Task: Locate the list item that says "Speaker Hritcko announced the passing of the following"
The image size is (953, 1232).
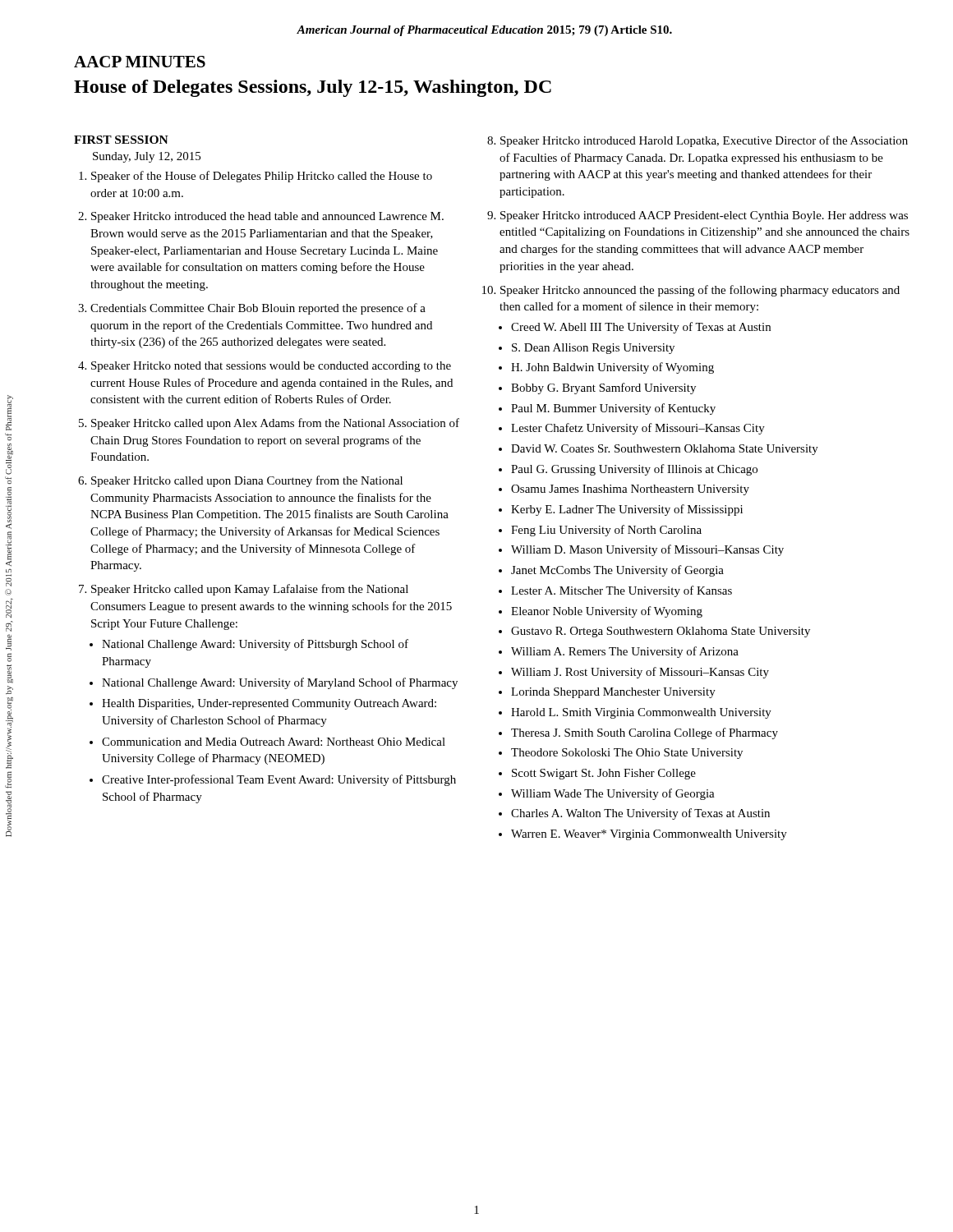Action: click(x=705, y=563)
